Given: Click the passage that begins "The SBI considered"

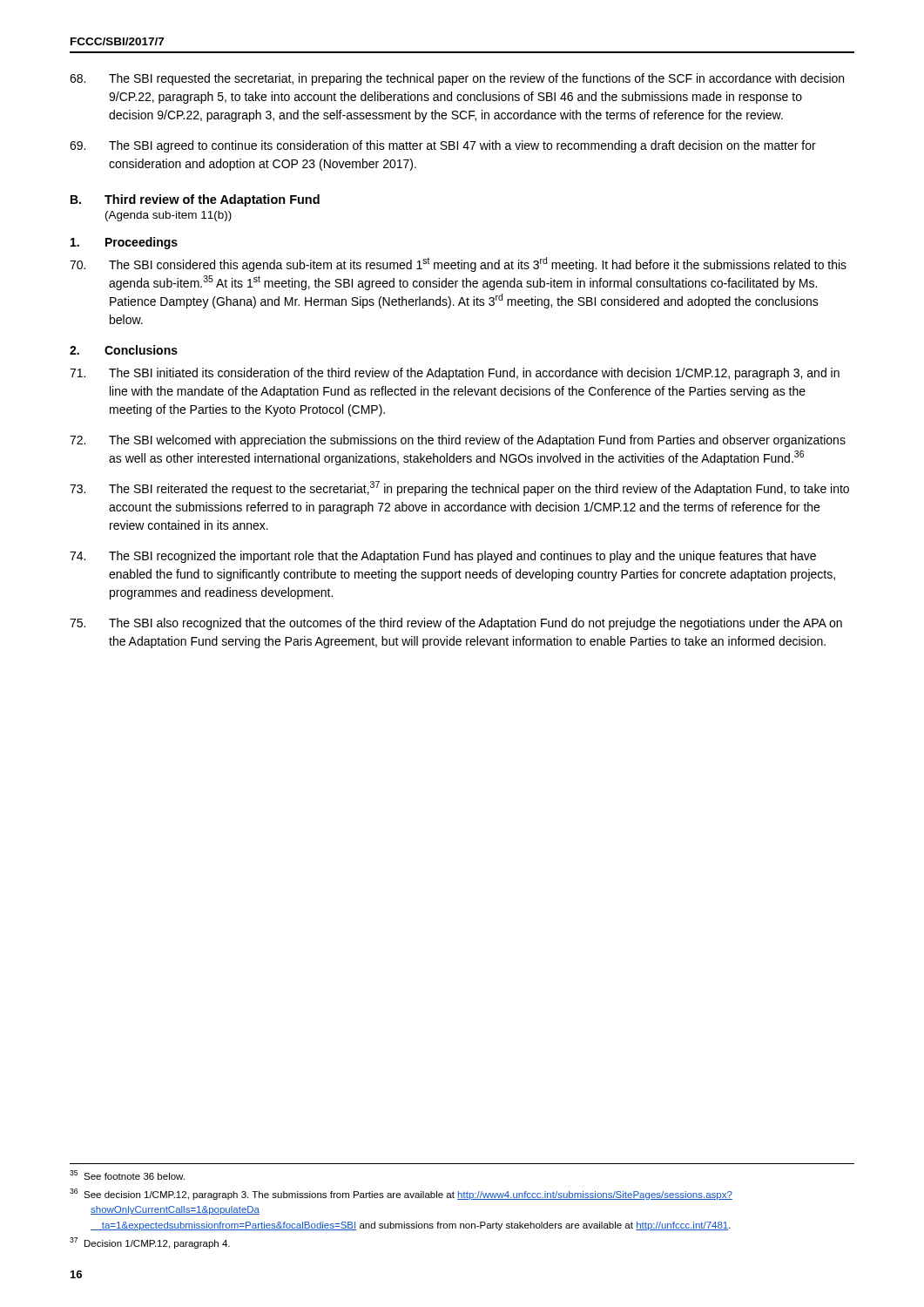Looking at the screenshot, I should coord(460,293).
